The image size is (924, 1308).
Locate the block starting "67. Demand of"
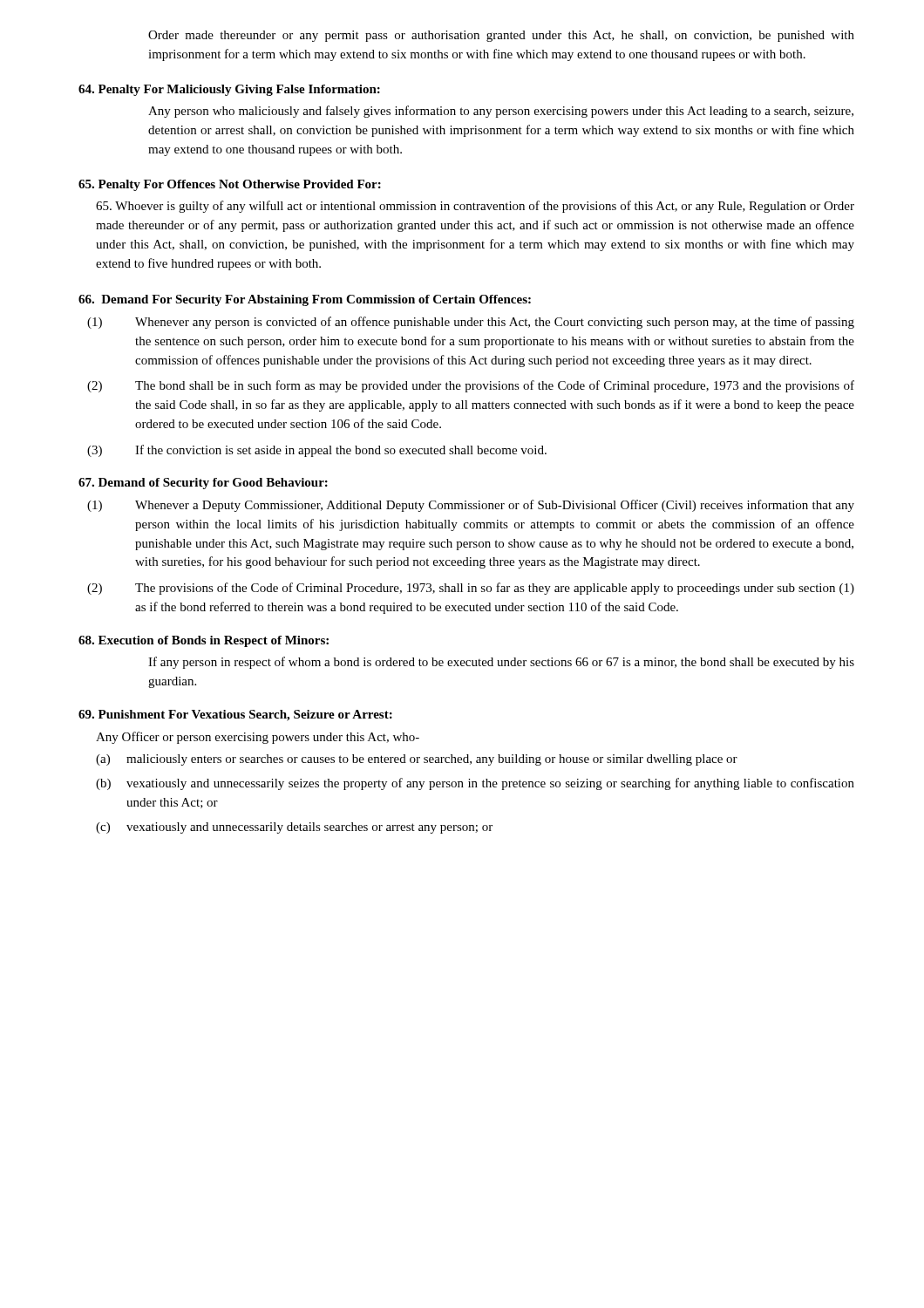(203, 482)
